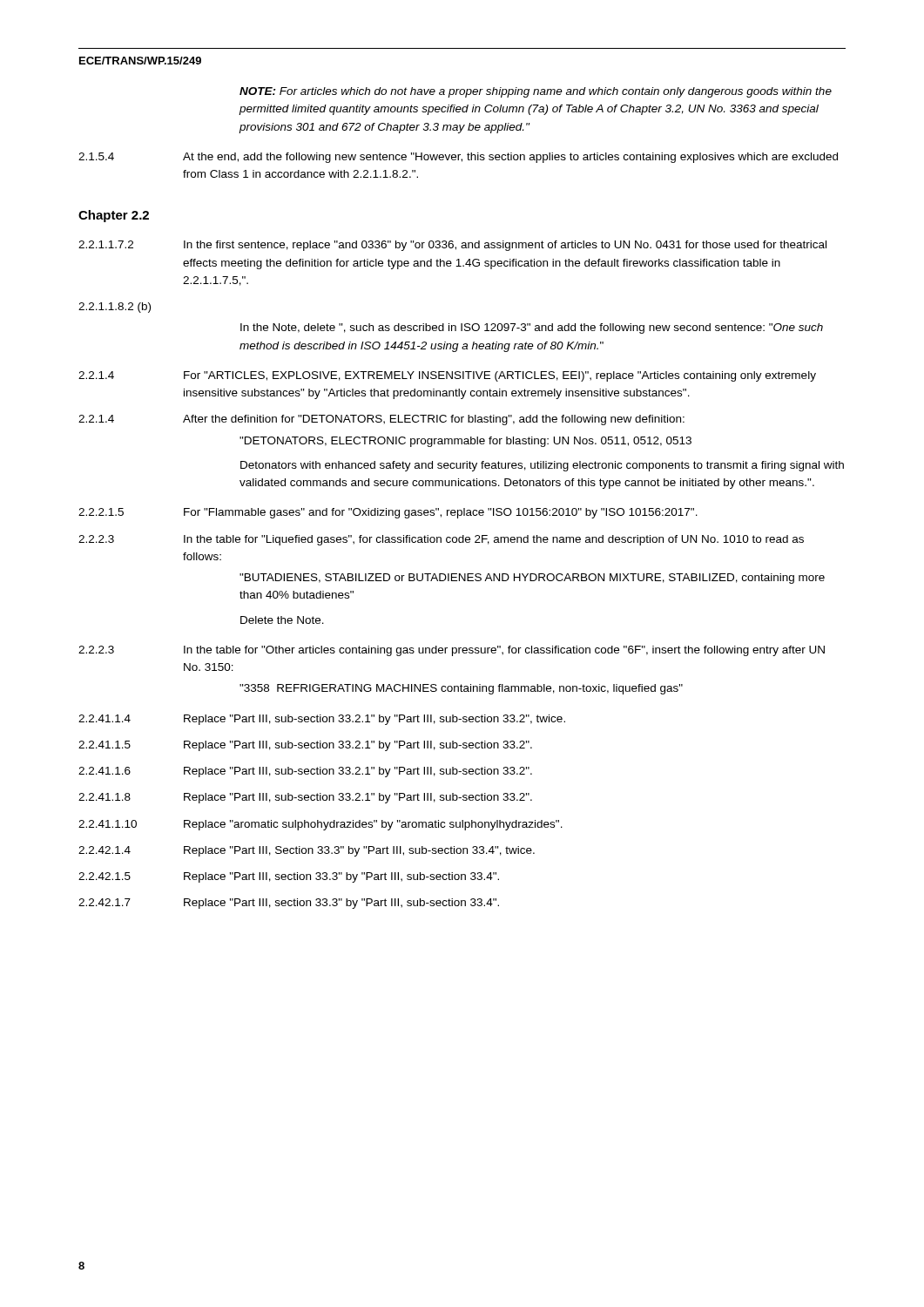Select the text block starting "2.2.1.4 After the definition for "DETONATORS, ELECTRIC for"
This screenshot has width=924, height=1307.
click(462, 419)
